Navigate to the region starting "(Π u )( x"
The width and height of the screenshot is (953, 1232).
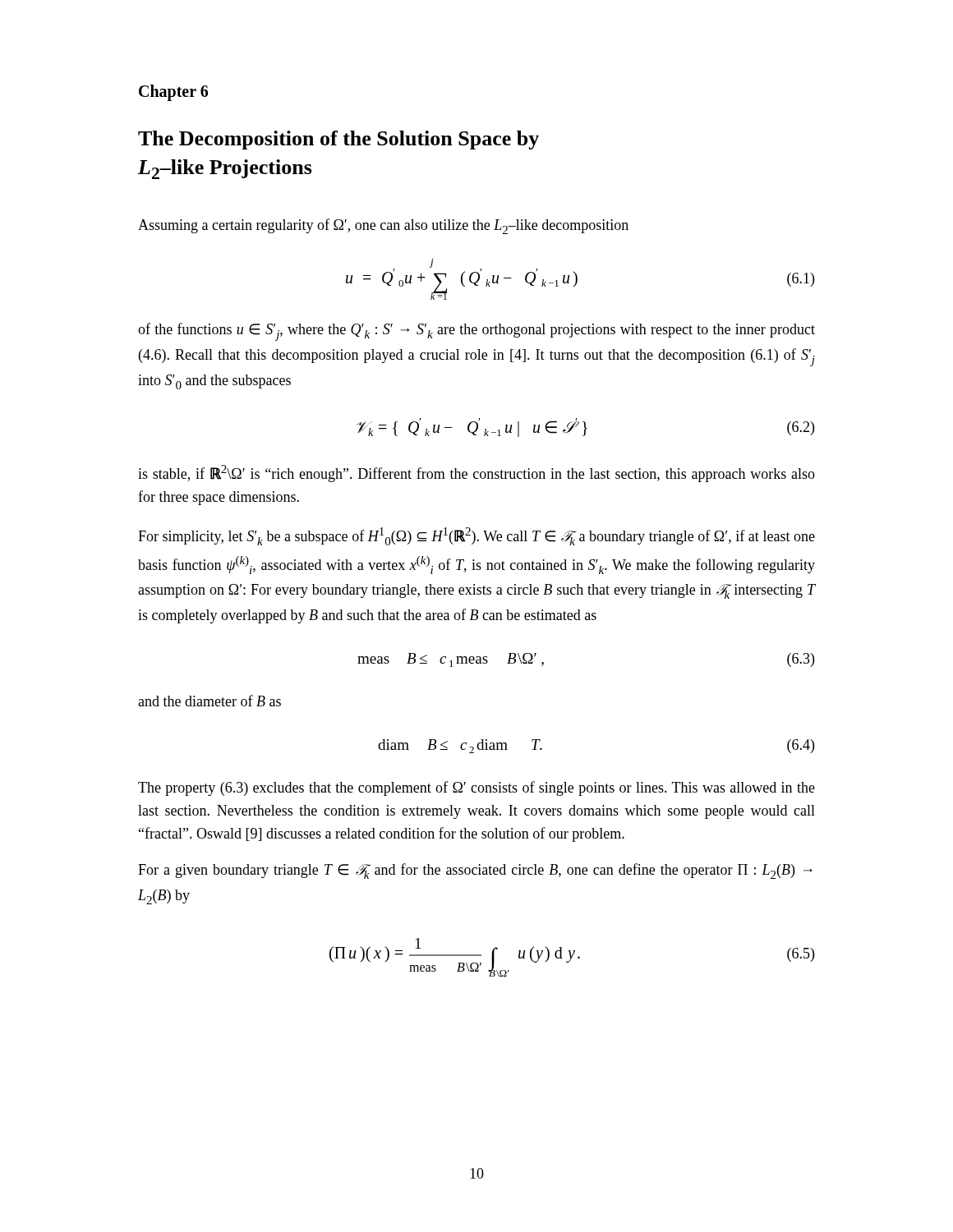(x=476, y=954)
